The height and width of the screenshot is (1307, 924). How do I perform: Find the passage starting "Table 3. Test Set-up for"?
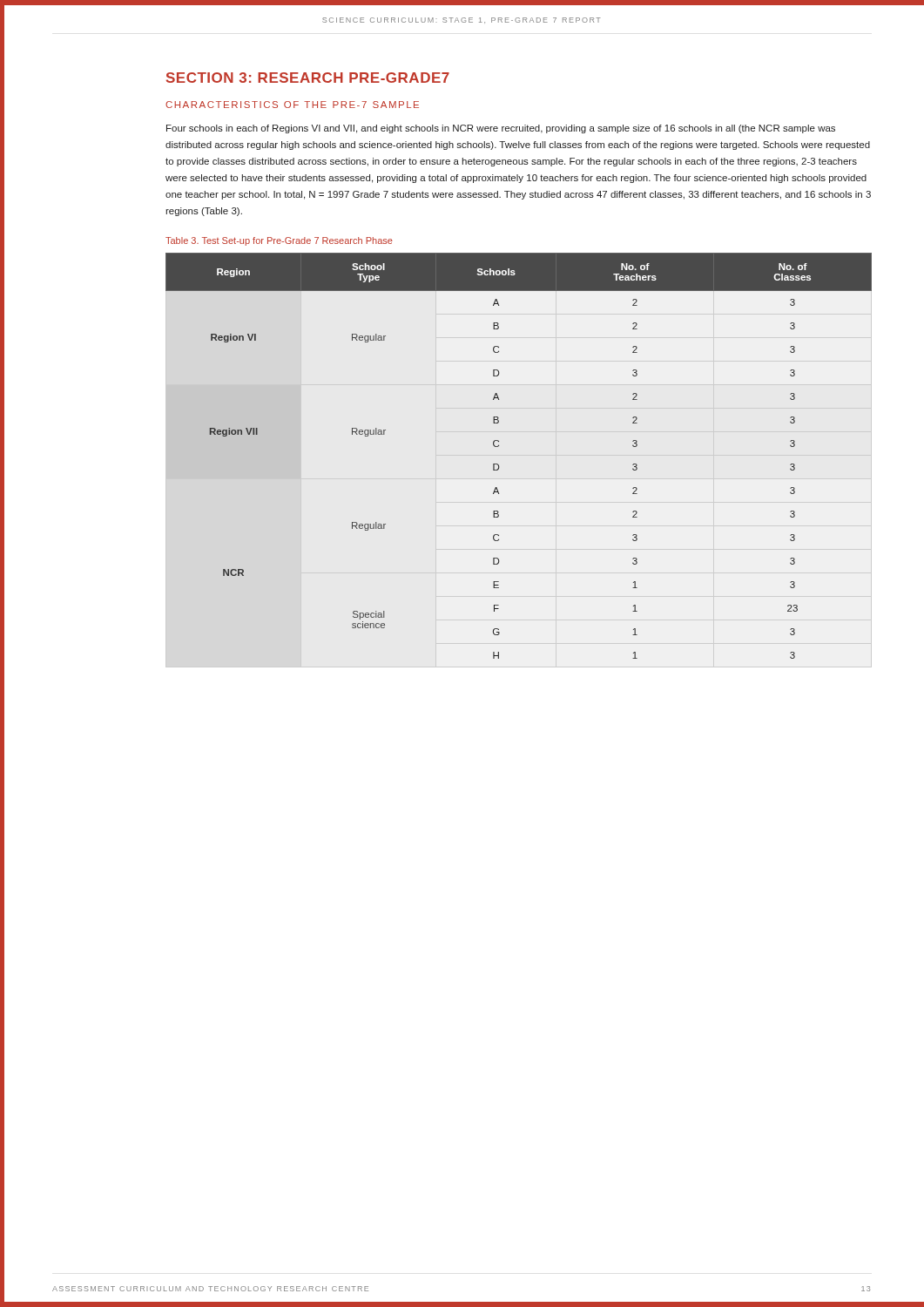[279, 240]
